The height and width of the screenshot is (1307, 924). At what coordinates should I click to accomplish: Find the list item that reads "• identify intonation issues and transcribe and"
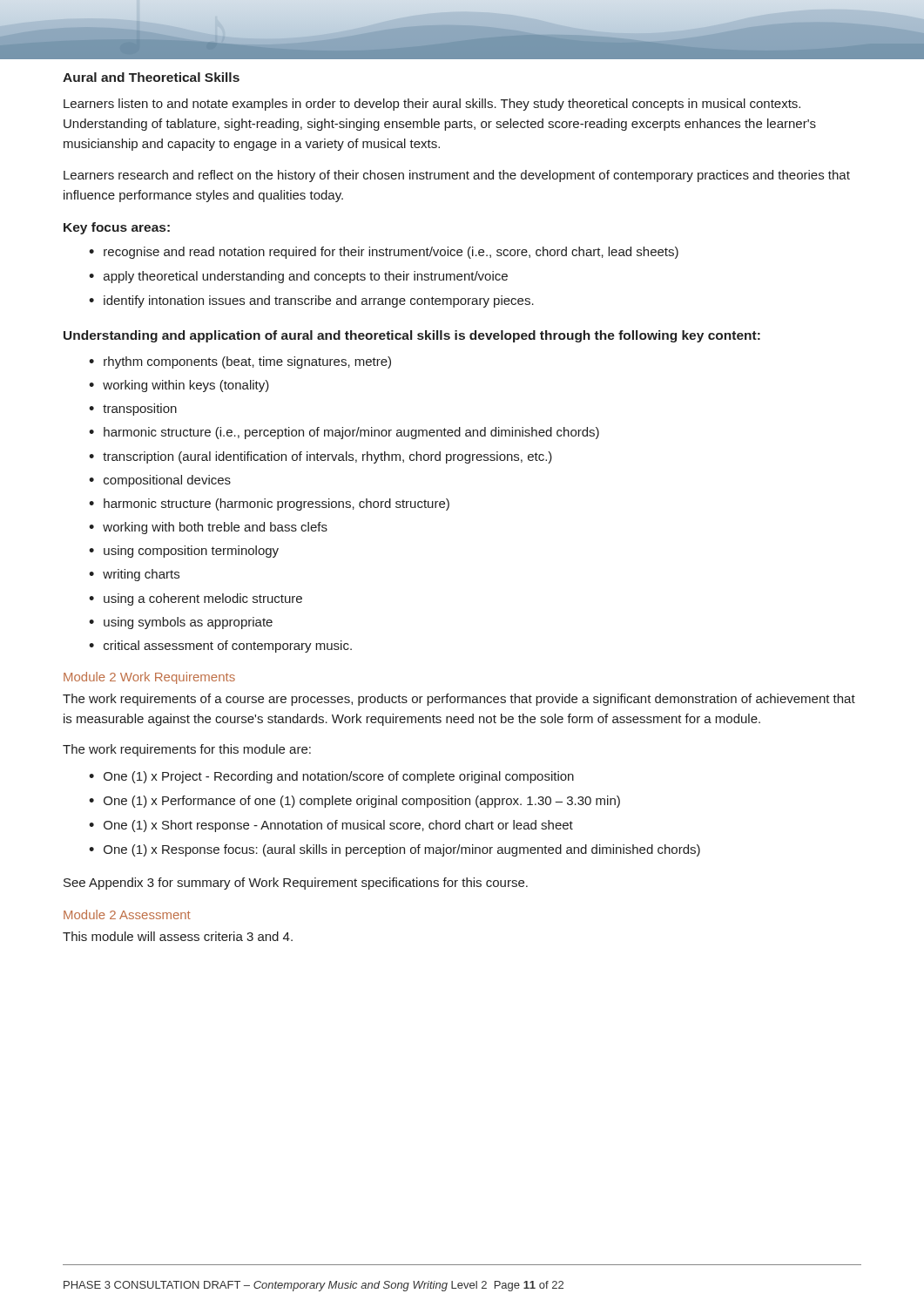[312, 302]
